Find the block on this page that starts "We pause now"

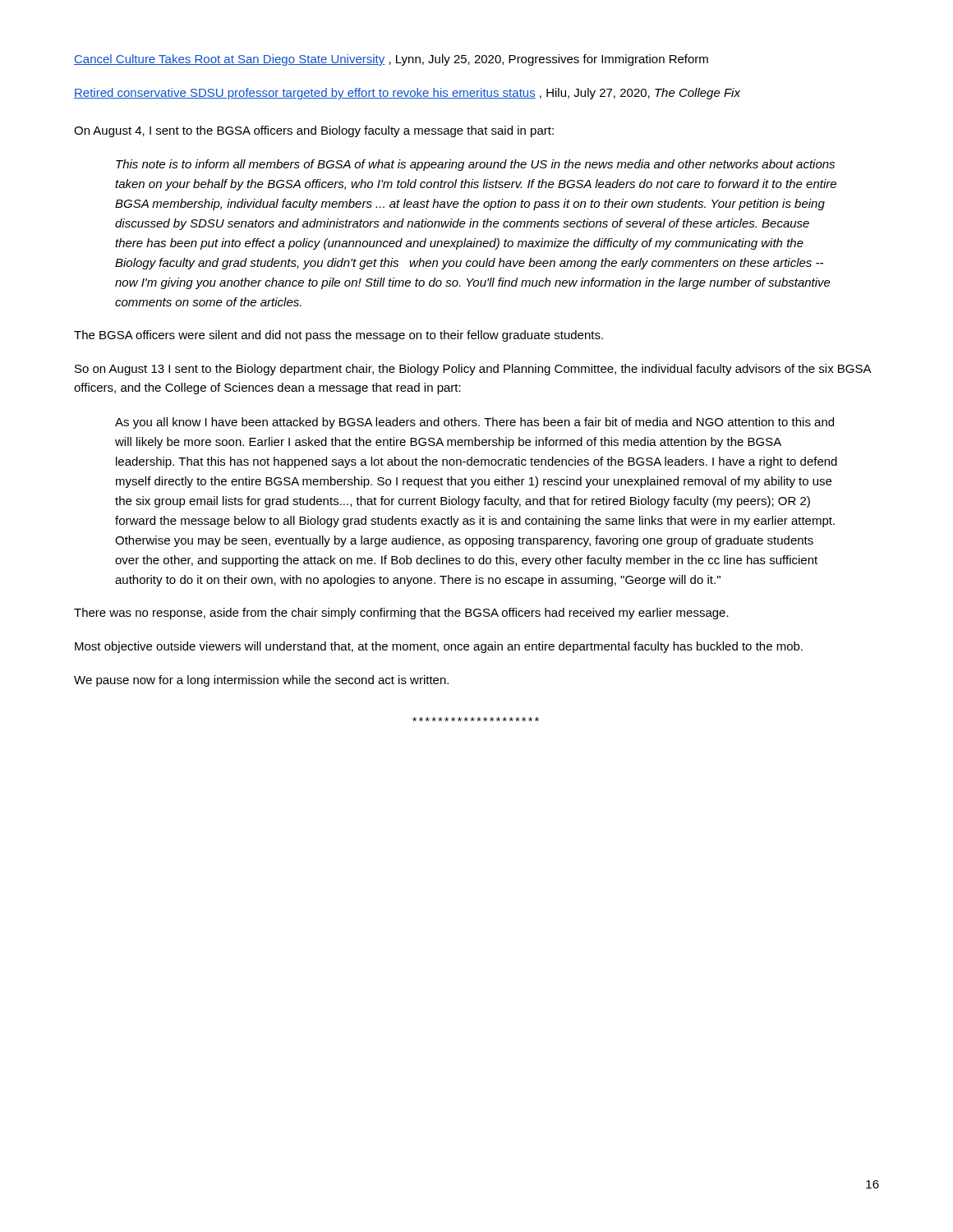(x=262, y=680)
